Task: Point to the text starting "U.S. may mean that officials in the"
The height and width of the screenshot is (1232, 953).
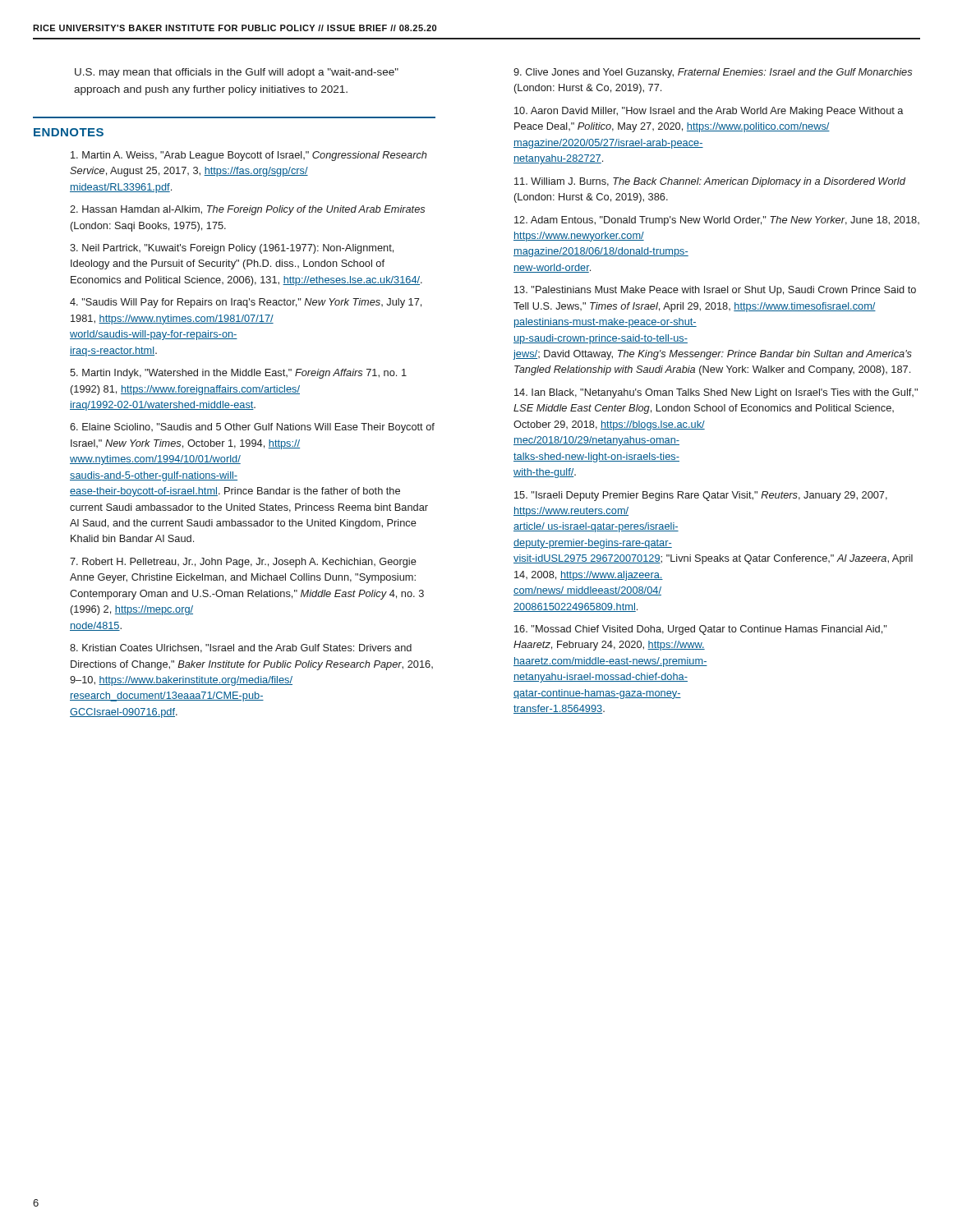Action: click(236, 80)
